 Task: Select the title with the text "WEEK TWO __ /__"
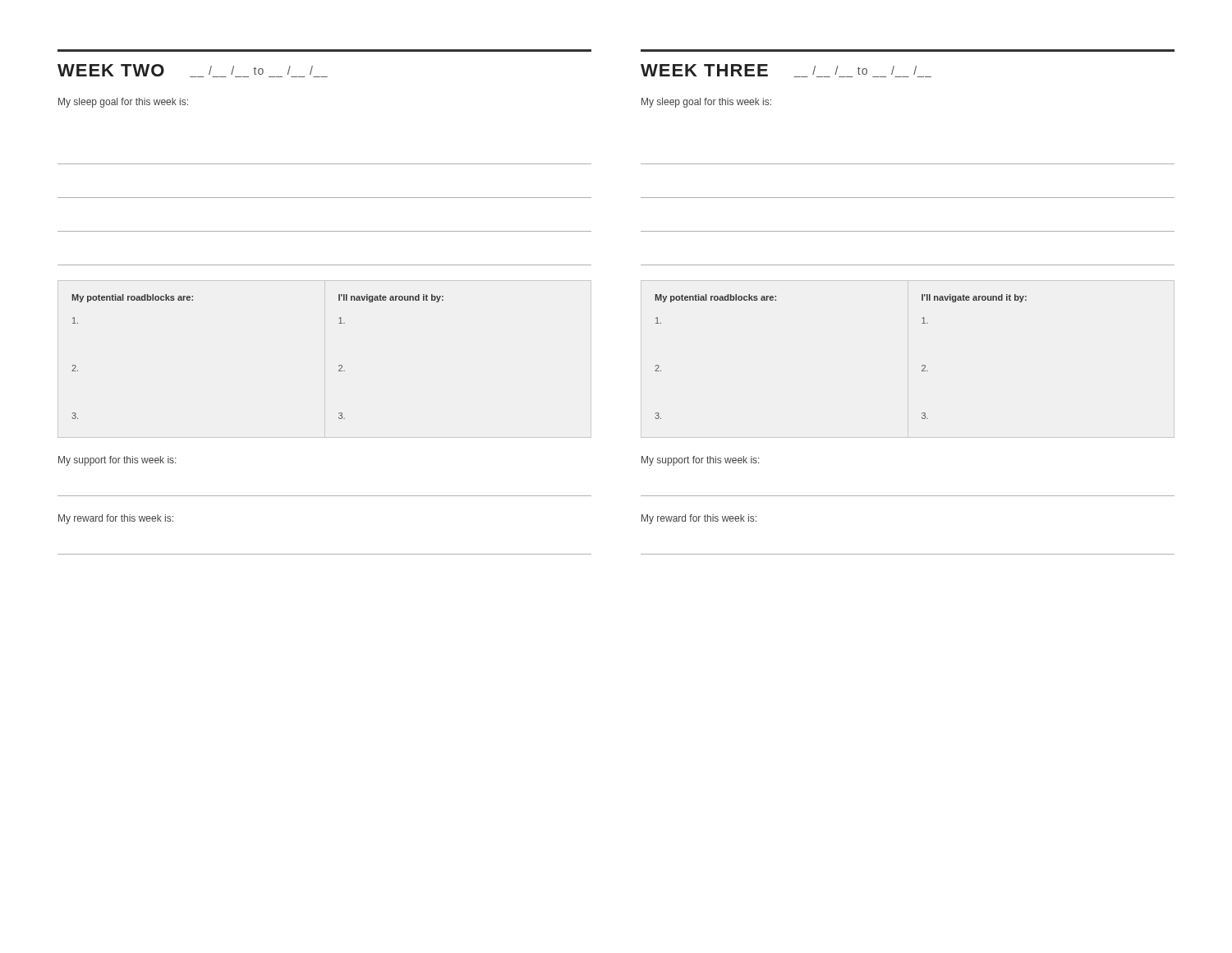coord(193,71)
